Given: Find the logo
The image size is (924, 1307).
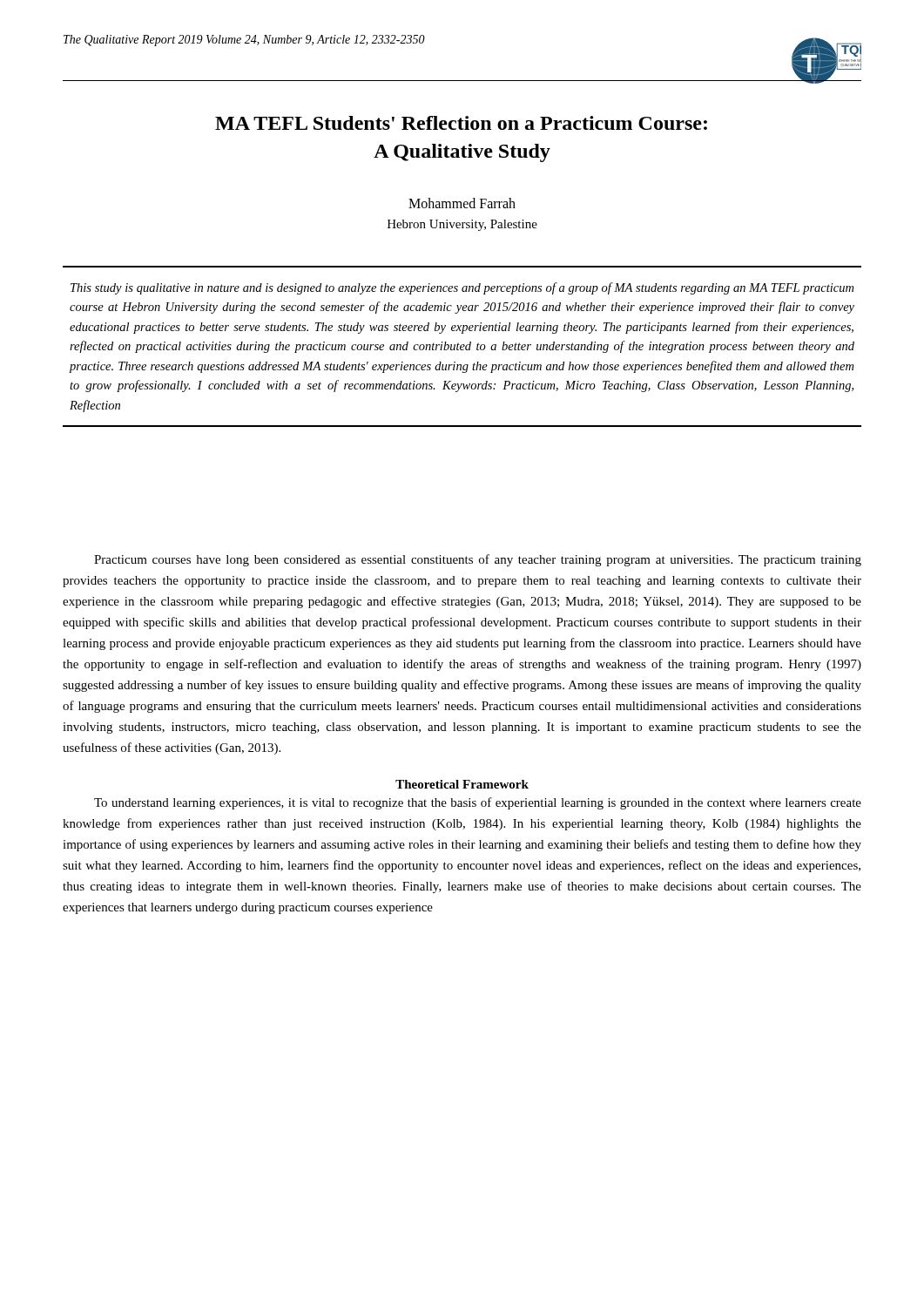Looking at the screenshot, I should (x=822, y=64).
